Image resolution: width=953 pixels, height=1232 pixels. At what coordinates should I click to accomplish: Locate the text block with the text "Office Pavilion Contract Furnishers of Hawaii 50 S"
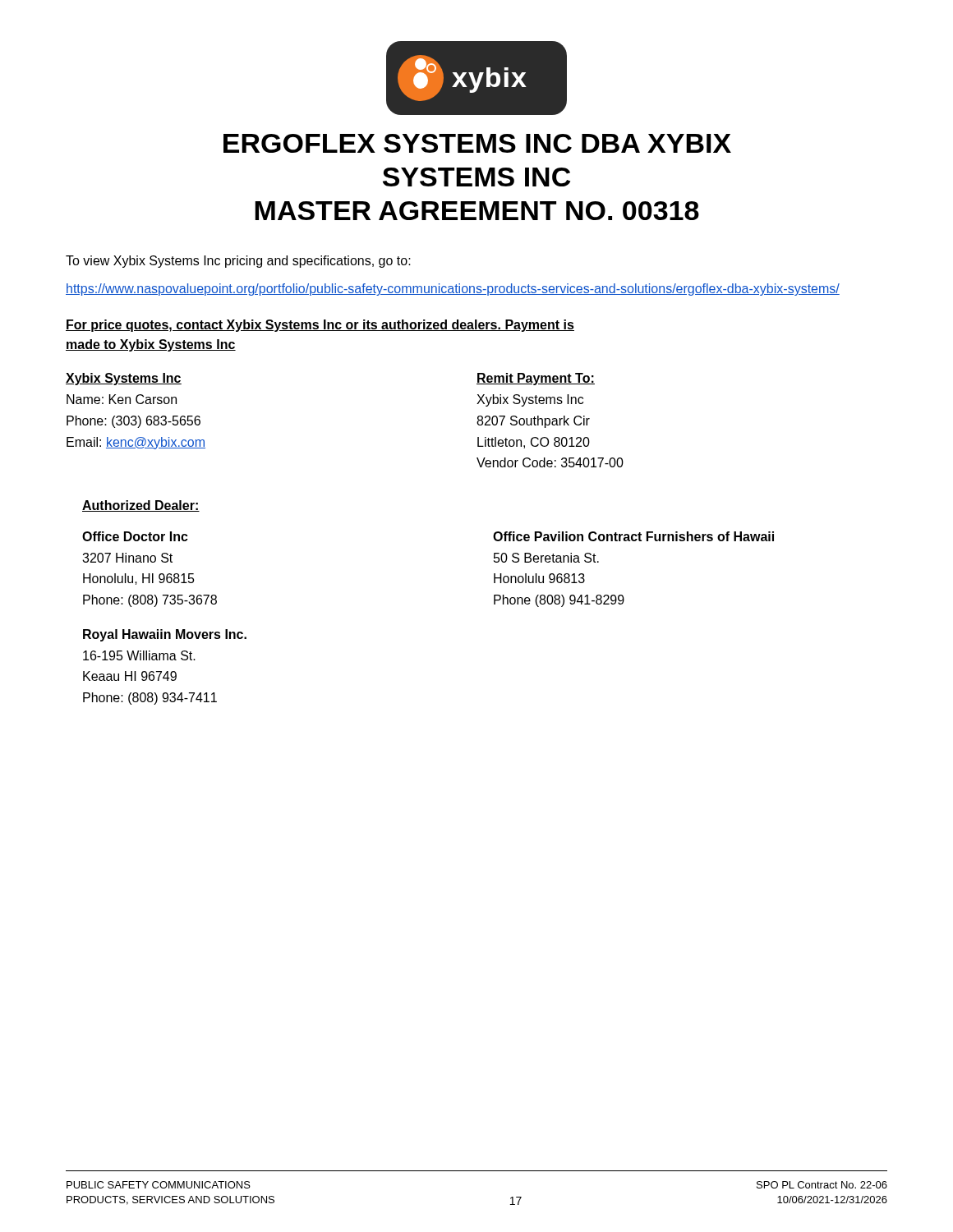pyautogui.click(x=633, y=536)
